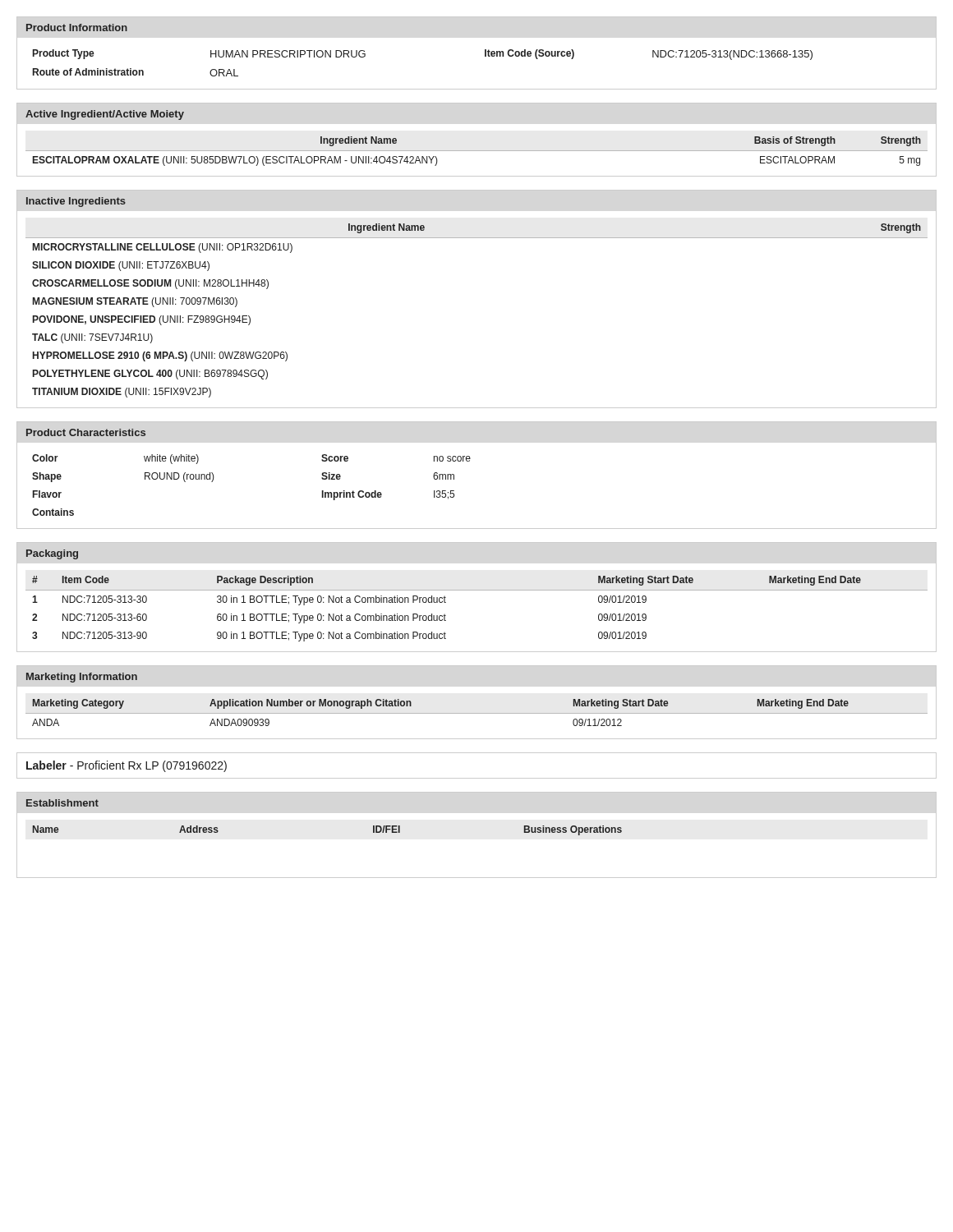The image size is (953, 1232).
Task: Locate the table with the text "ROUND (round)"
Action: [476, 475]
